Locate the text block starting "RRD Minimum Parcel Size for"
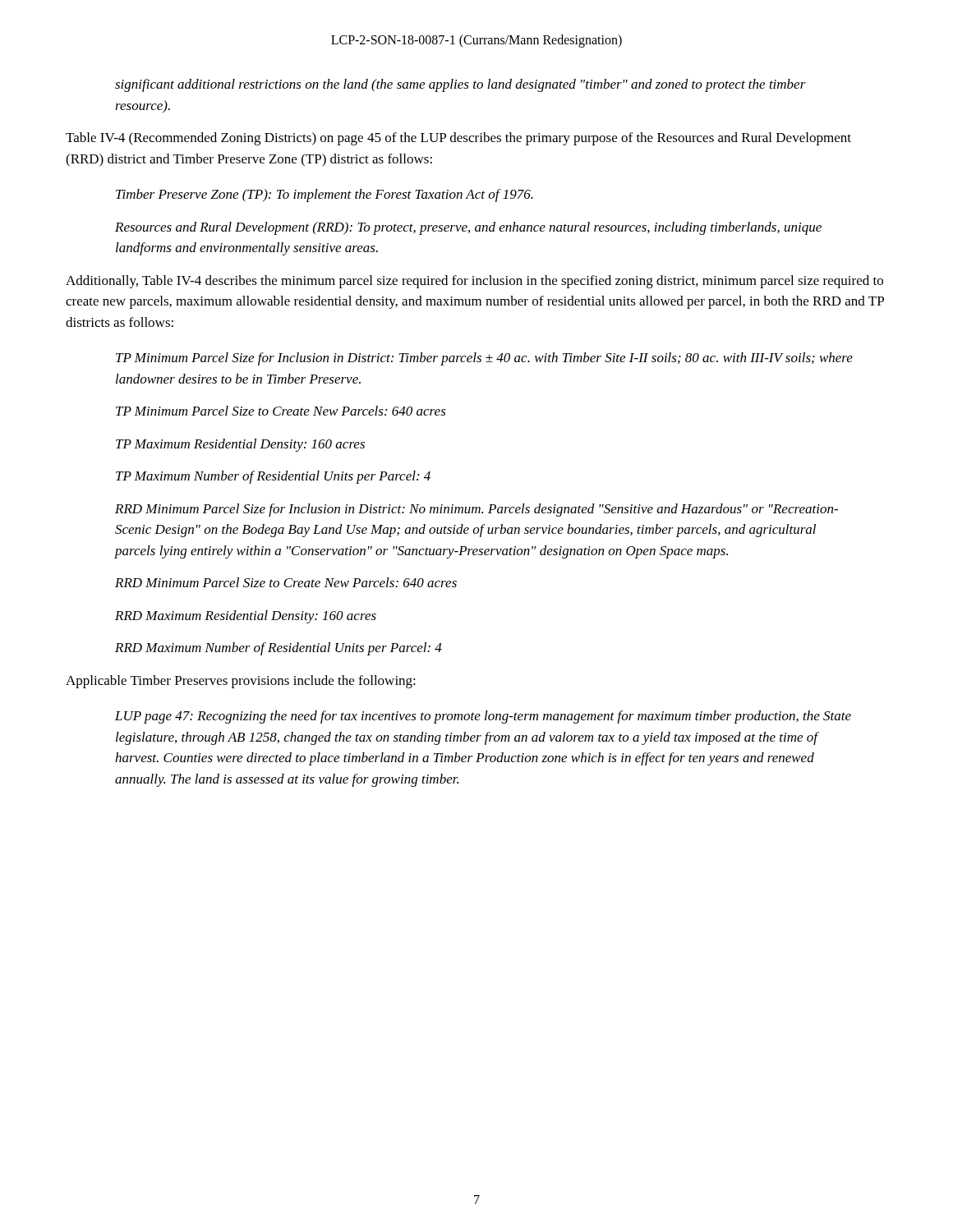953x1232 pixels. click(x=477, y=529)
